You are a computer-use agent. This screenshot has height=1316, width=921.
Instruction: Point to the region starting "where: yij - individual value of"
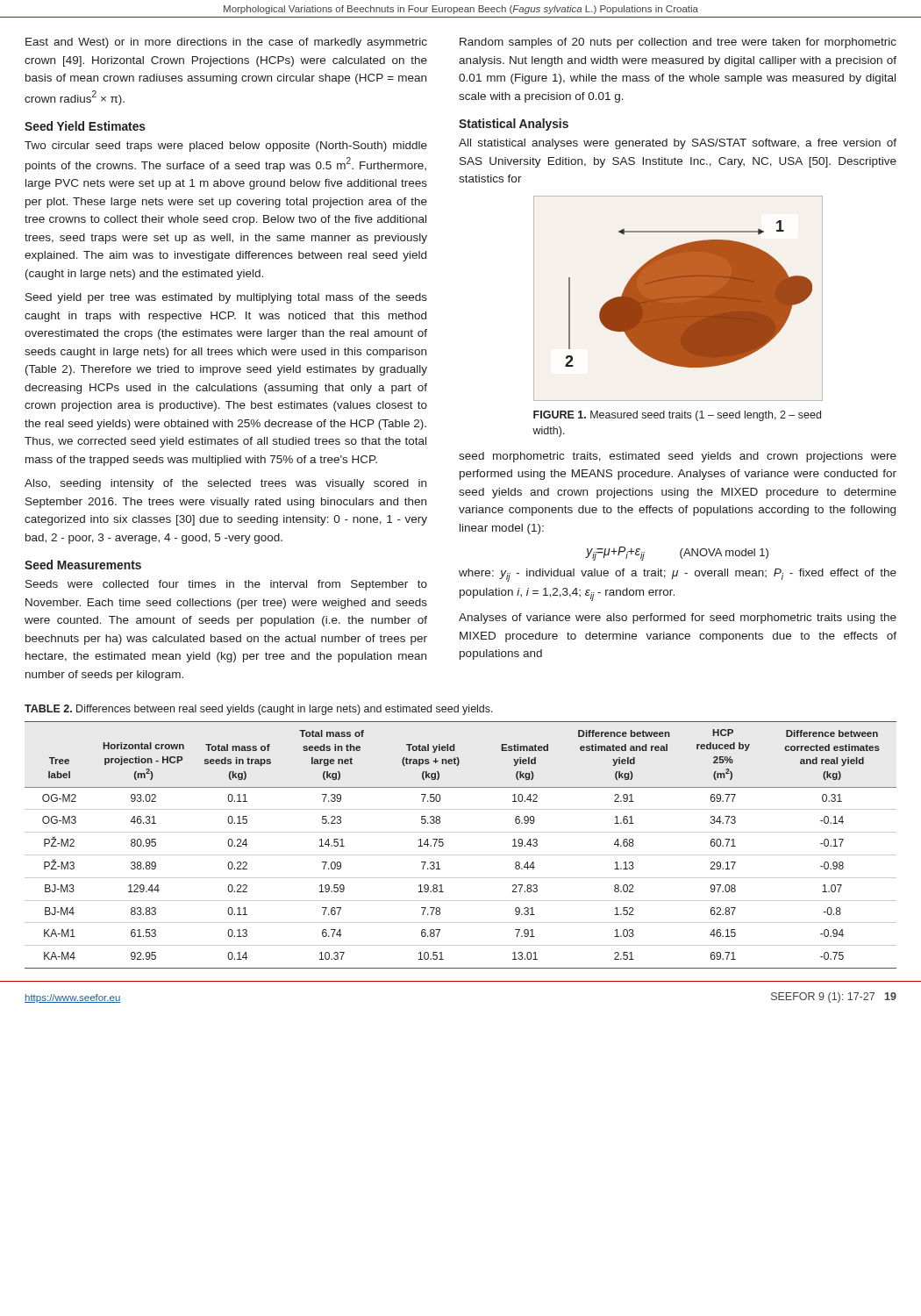click(x=678, y=614)
